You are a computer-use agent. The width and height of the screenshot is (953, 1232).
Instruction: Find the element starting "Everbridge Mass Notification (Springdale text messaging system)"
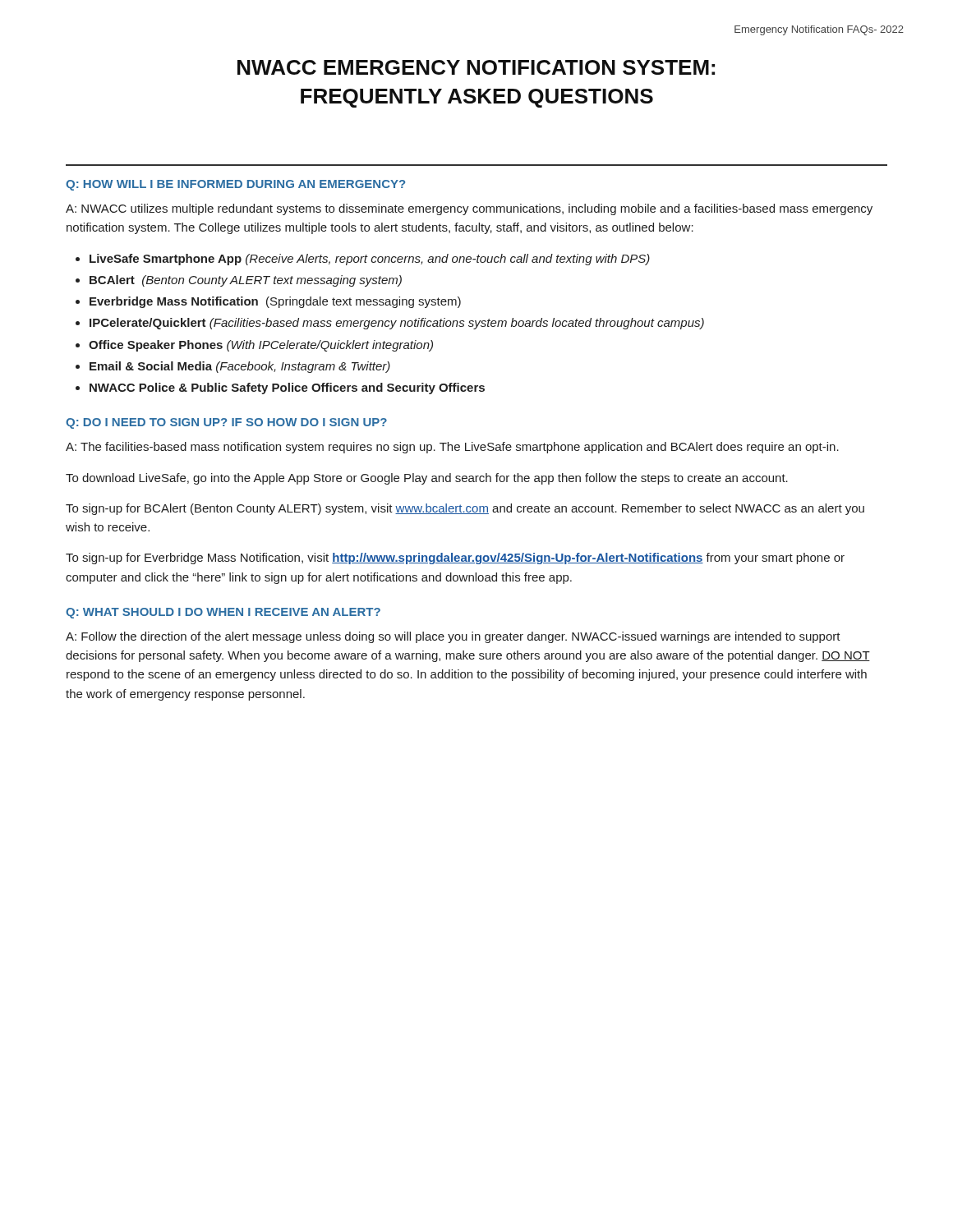pyautogui.click(x=275, y=301)
